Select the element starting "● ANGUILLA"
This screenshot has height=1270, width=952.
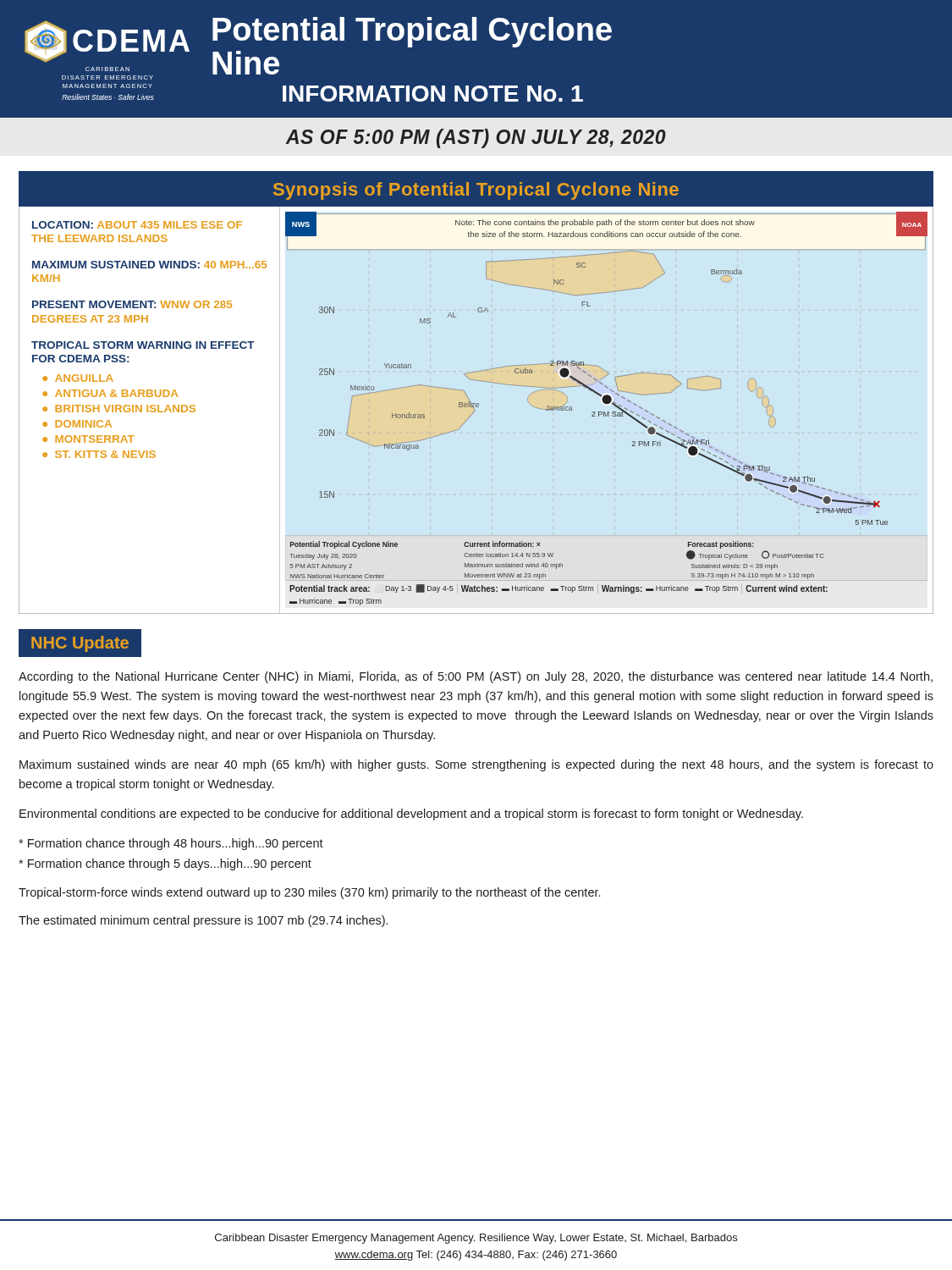(78, 378)
